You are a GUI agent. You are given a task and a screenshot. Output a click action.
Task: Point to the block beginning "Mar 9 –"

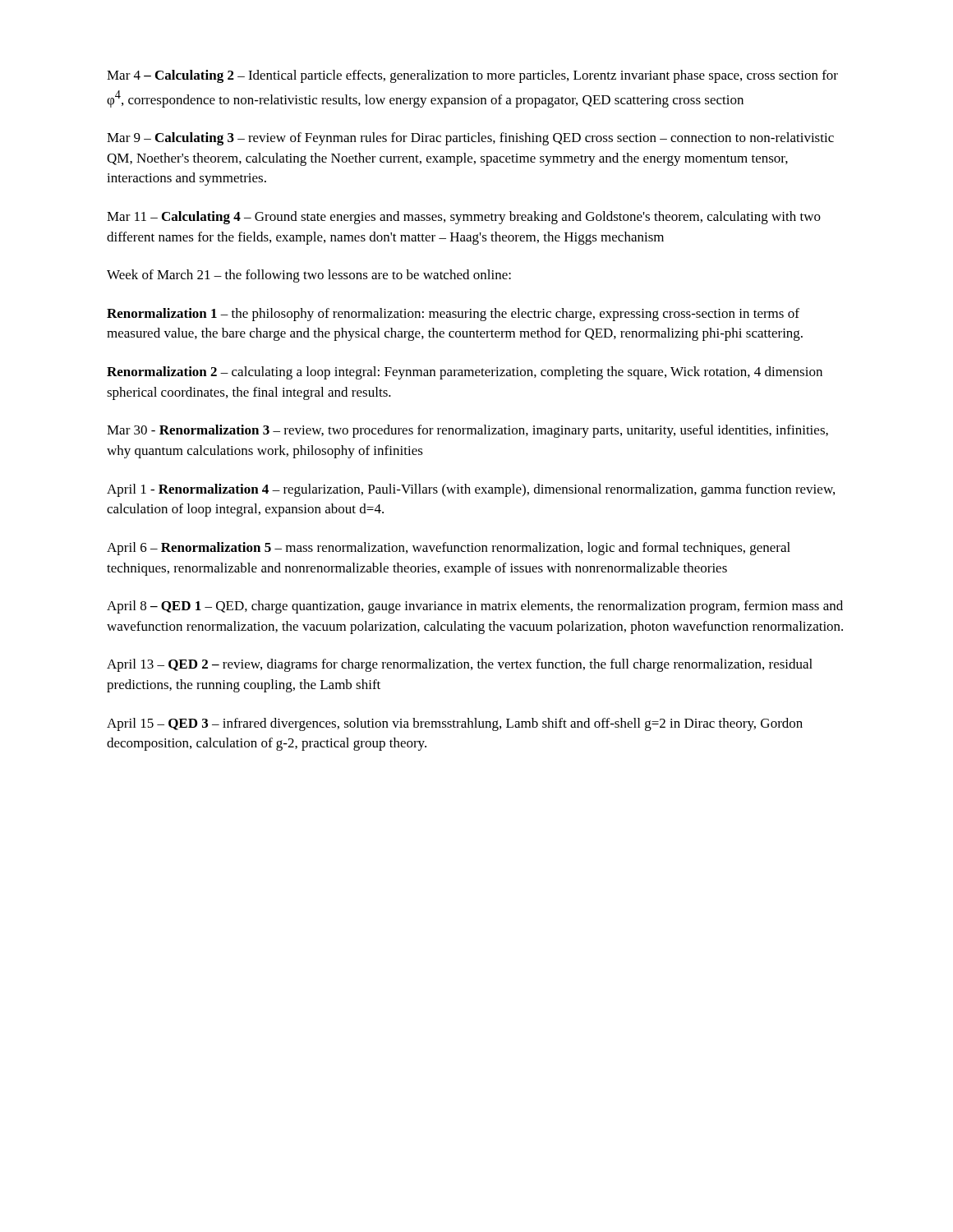tap(470, 158)
